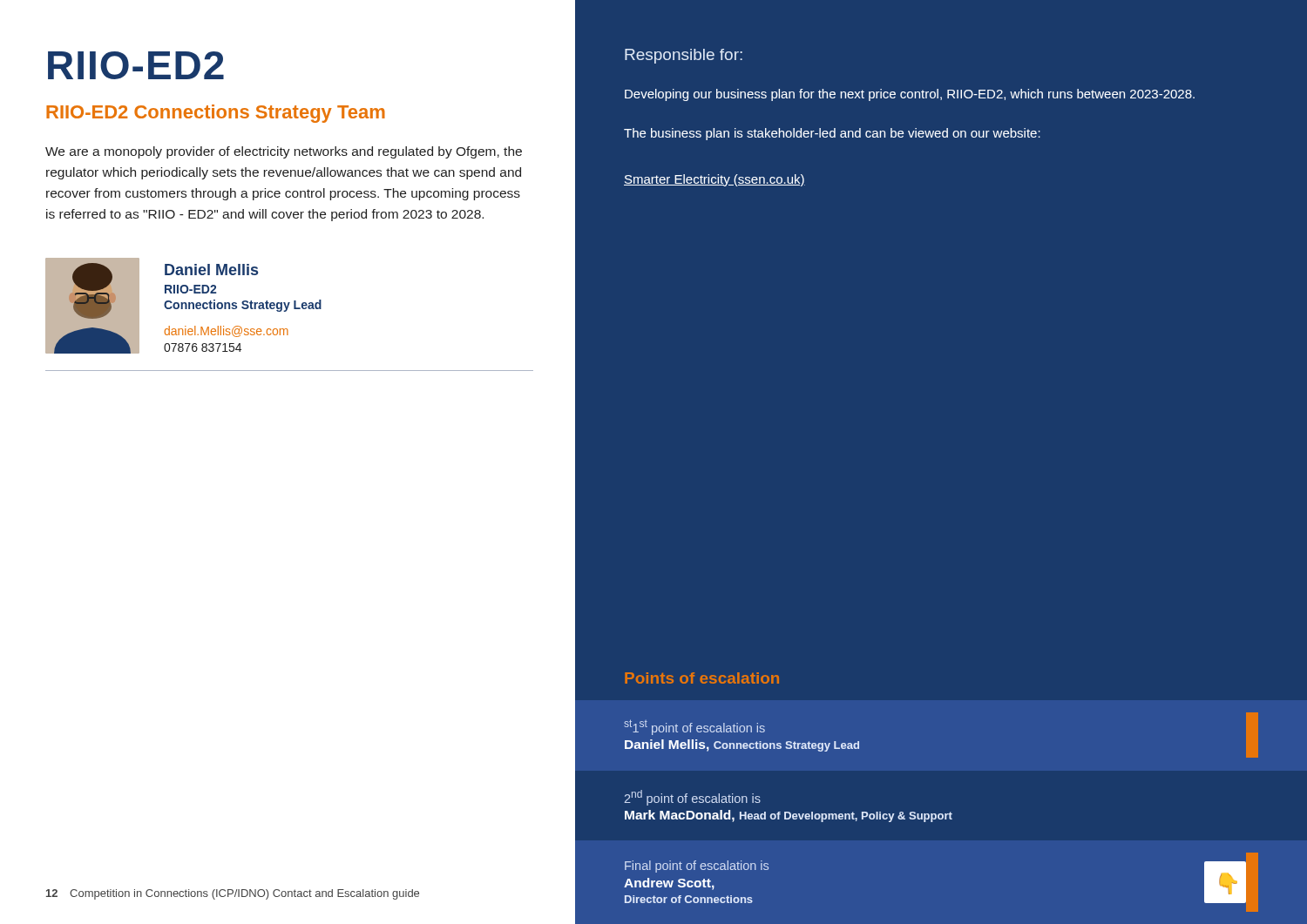Select the list item that says "st1st point of escalation is Daniel Mellis, Connections"
The width and height of the screenshot is (1307, 924).
tap(731, 732)
